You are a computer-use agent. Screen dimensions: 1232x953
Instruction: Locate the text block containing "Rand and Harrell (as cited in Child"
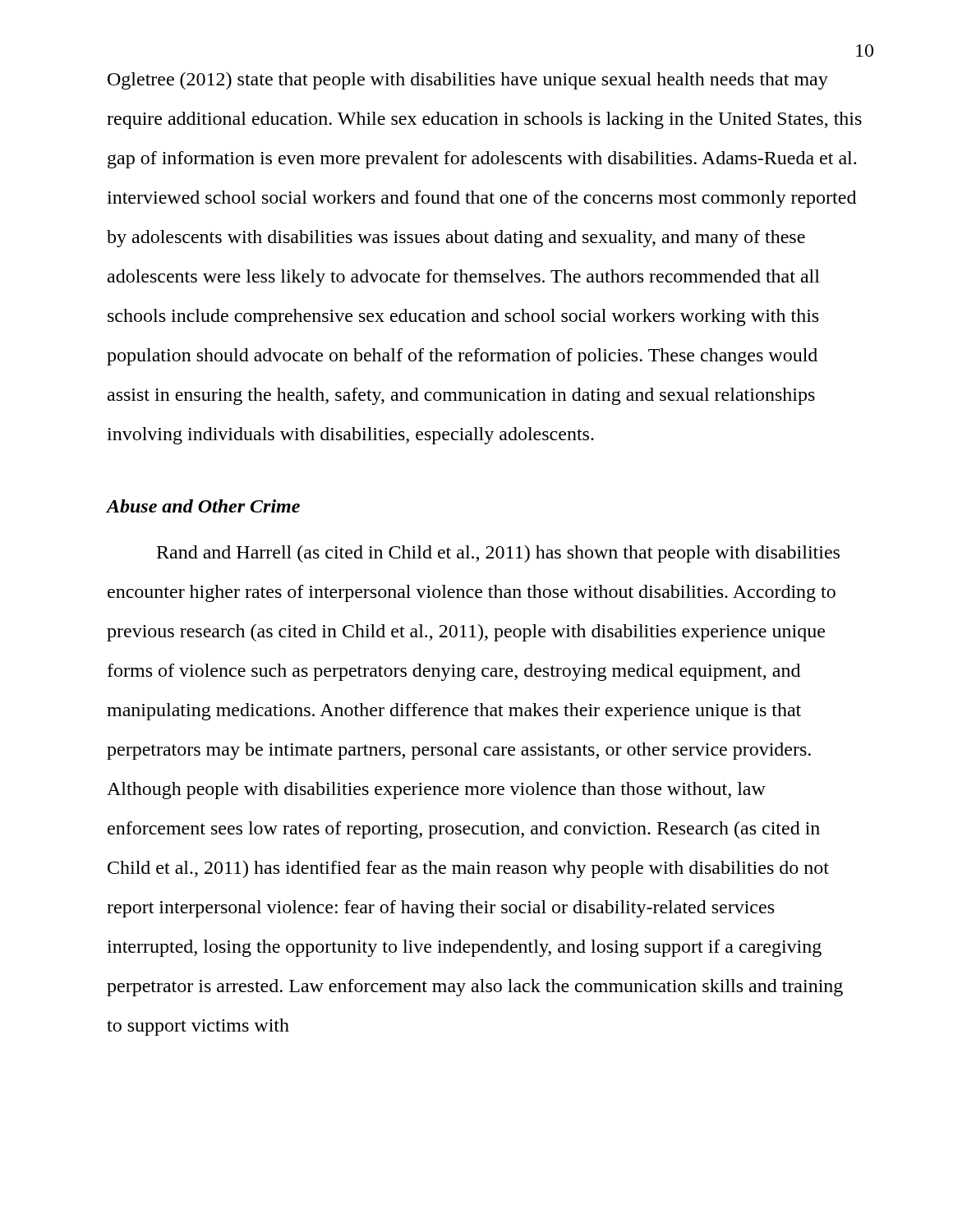coord(475,788)
